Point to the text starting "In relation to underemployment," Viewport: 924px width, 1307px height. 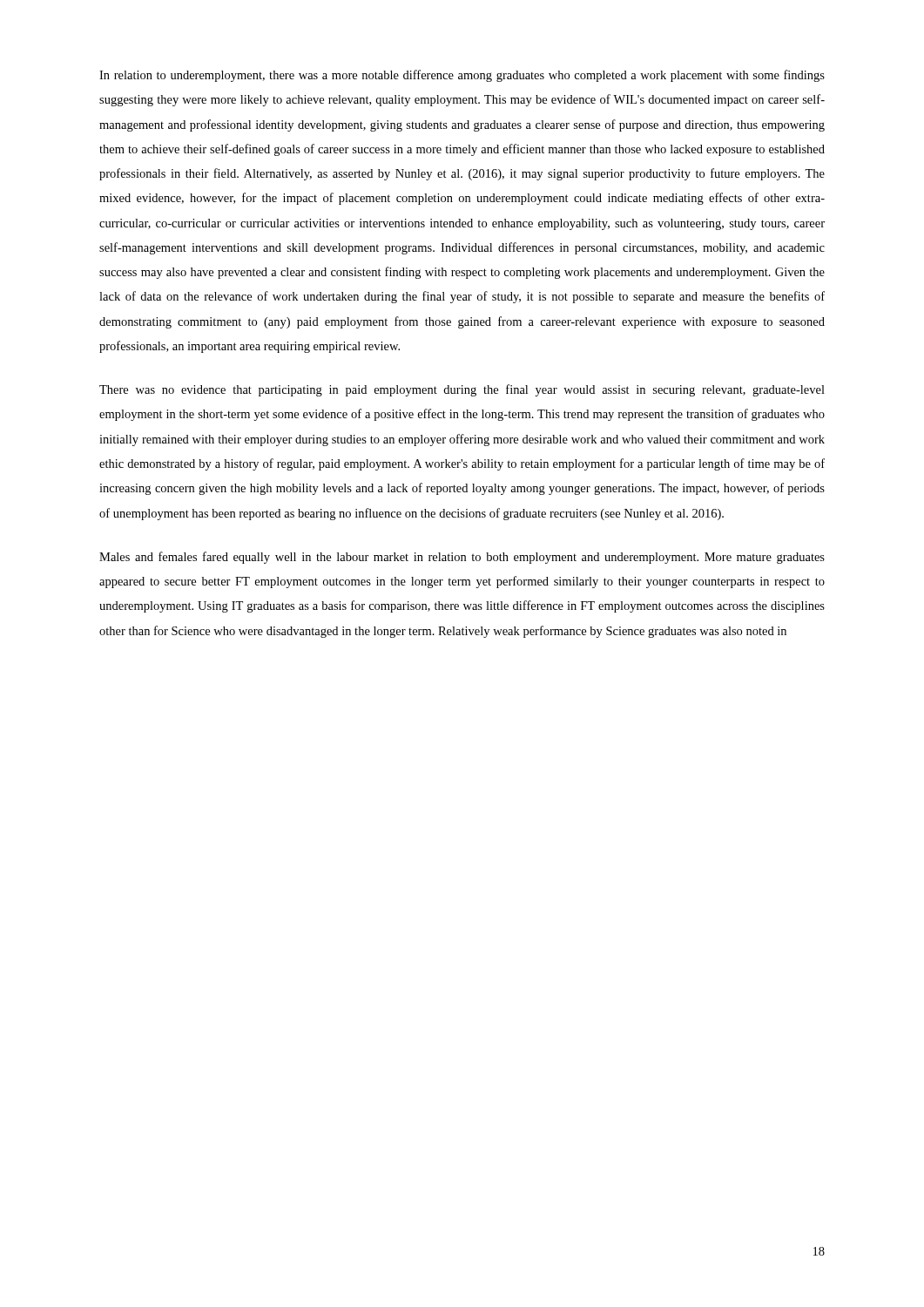[x=462, y=210]
